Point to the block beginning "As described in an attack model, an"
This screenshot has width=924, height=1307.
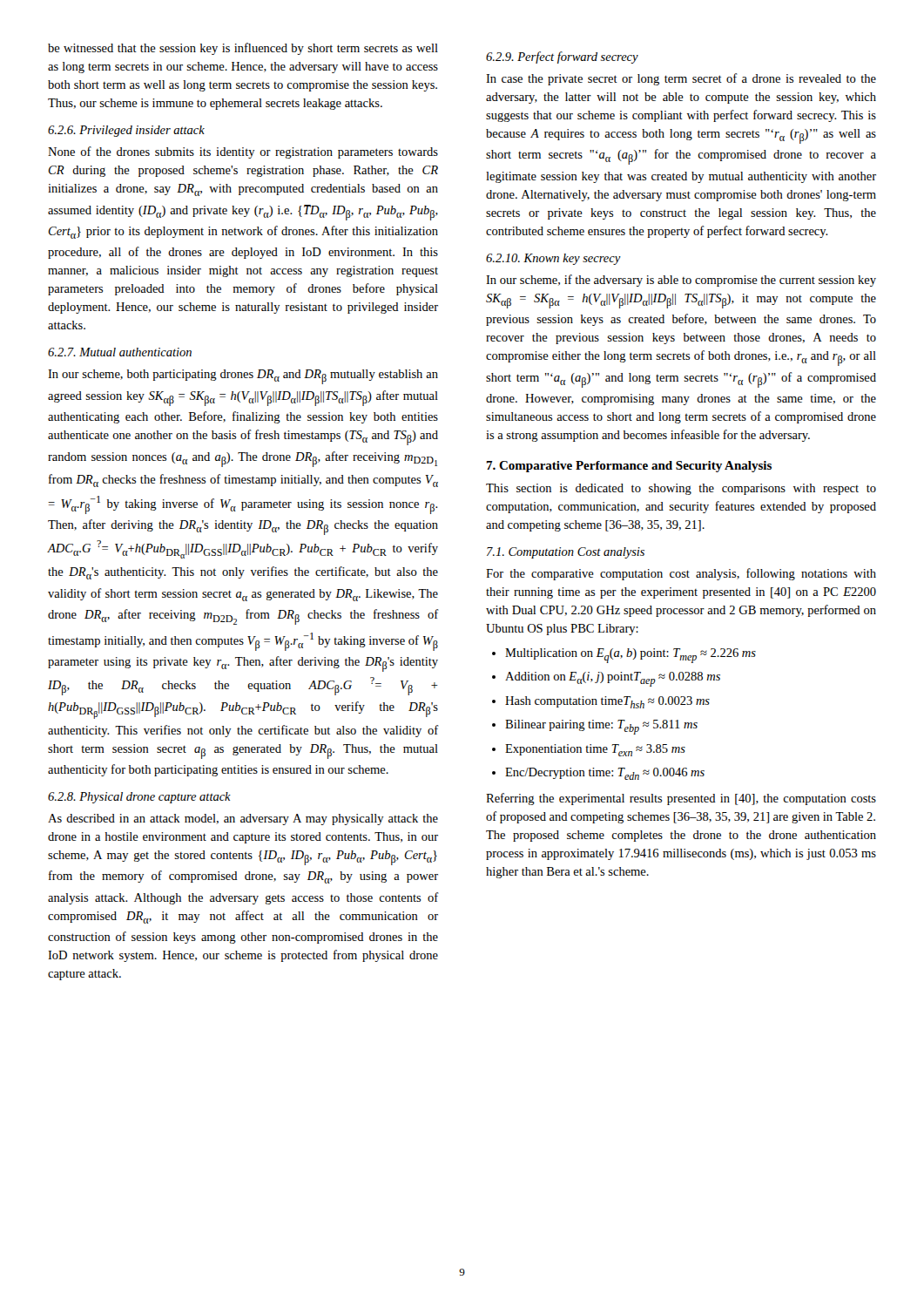[243, 896]
